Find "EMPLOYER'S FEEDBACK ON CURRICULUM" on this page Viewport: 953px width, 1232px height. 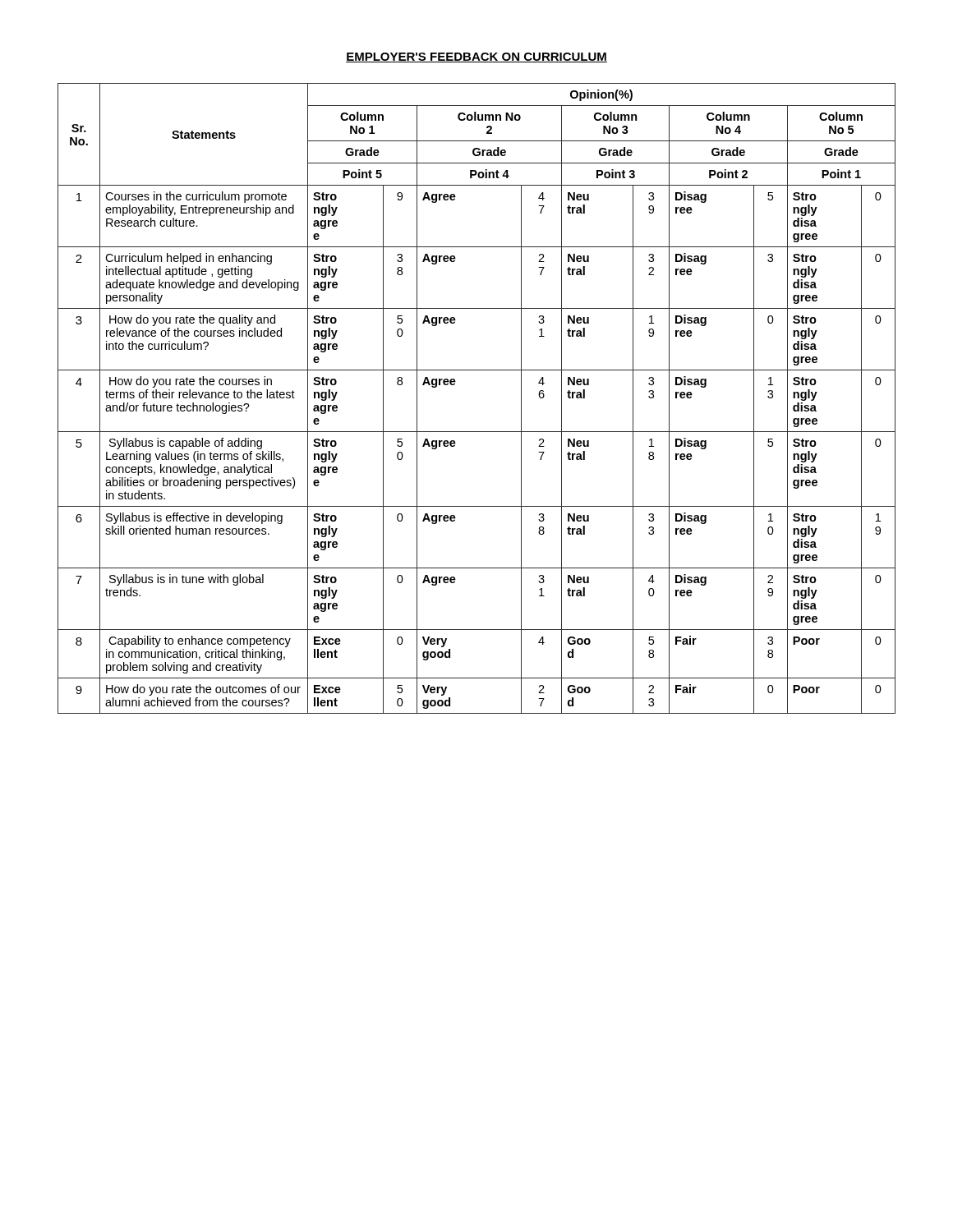[476, 56]
